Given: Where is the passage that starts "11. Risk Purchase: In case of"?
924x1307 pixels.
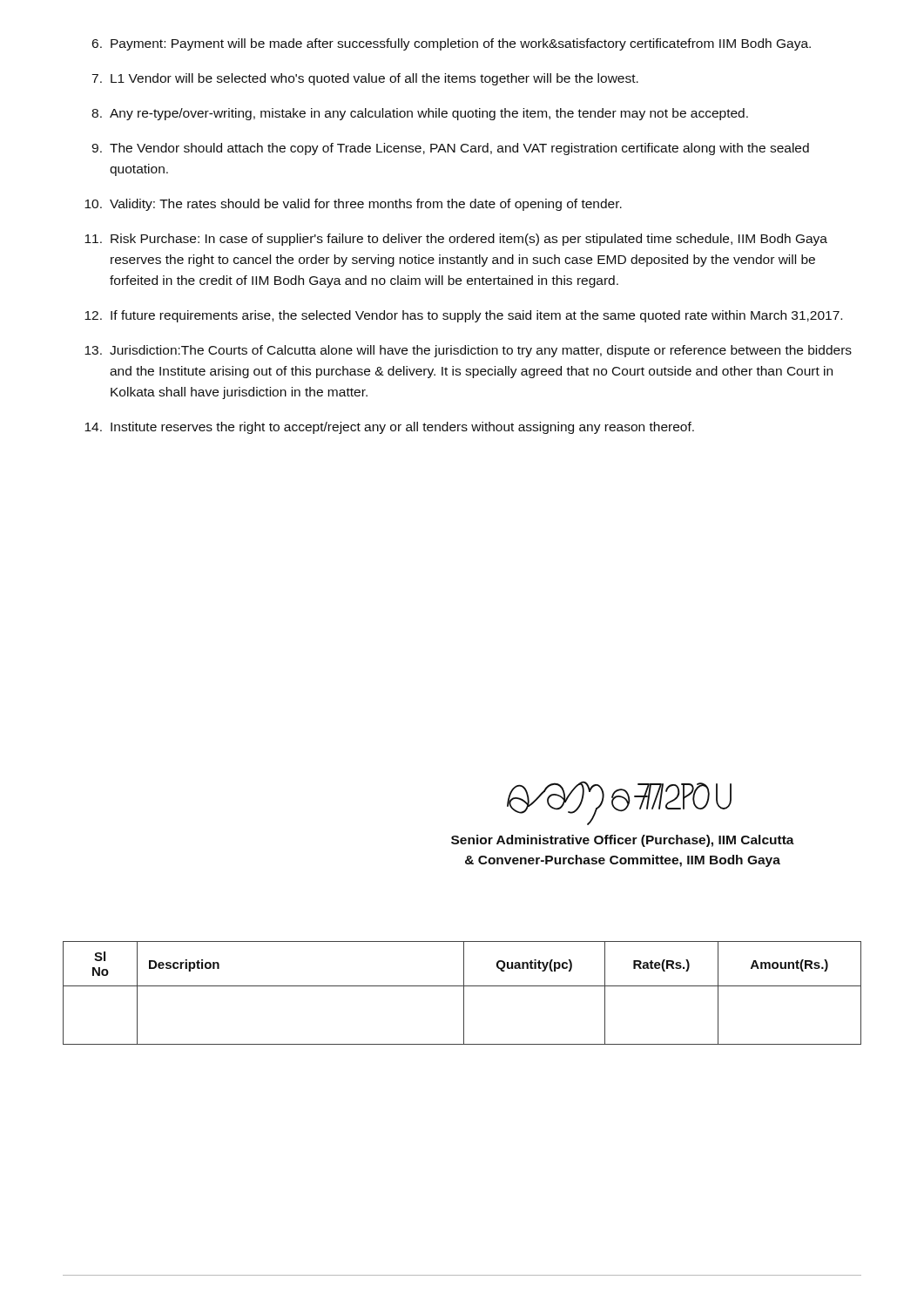Looking at the screenshot, I should 462,260.
